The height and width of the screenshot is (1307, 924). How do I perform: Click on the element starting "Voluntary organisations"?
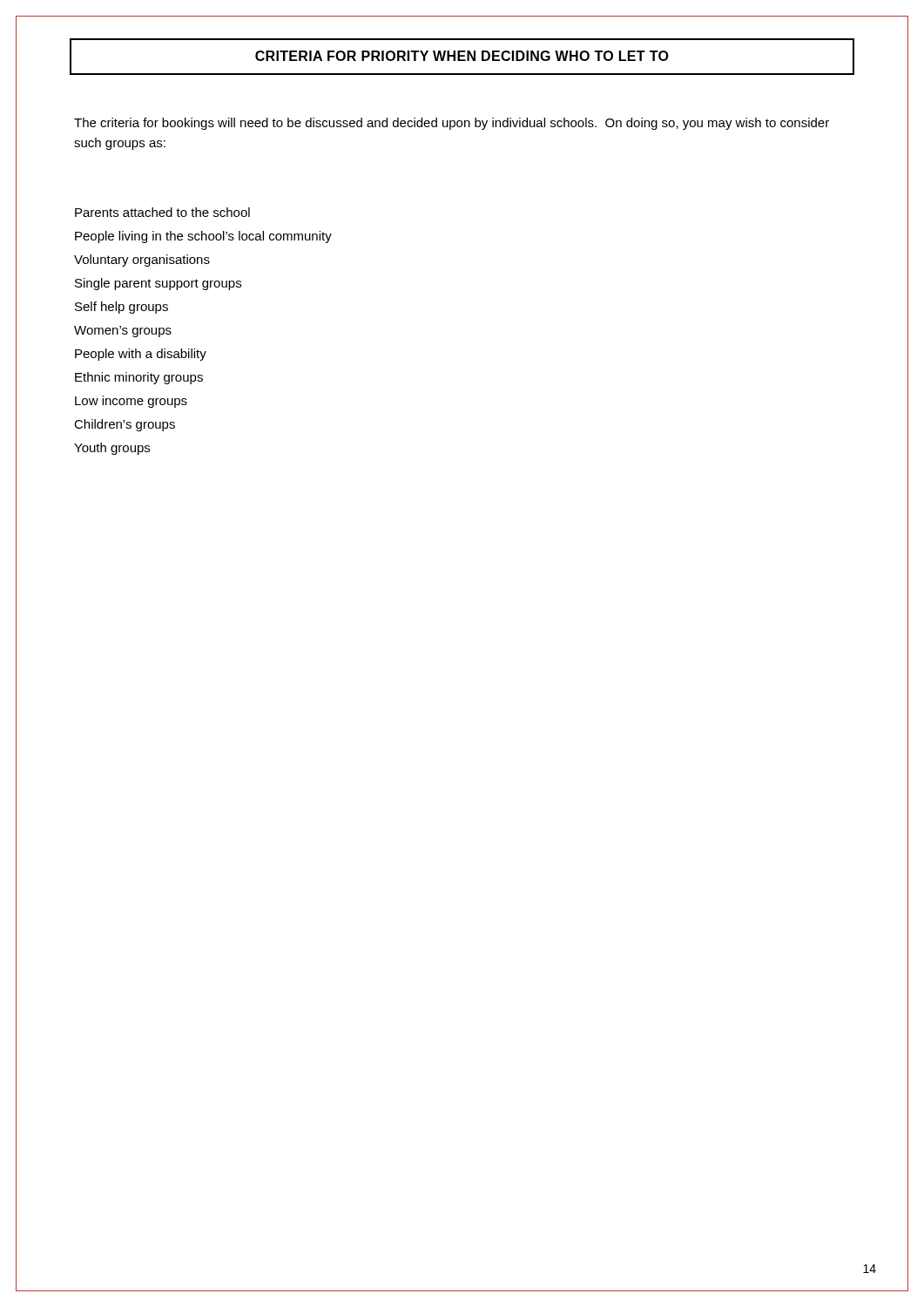pos(142,259)
